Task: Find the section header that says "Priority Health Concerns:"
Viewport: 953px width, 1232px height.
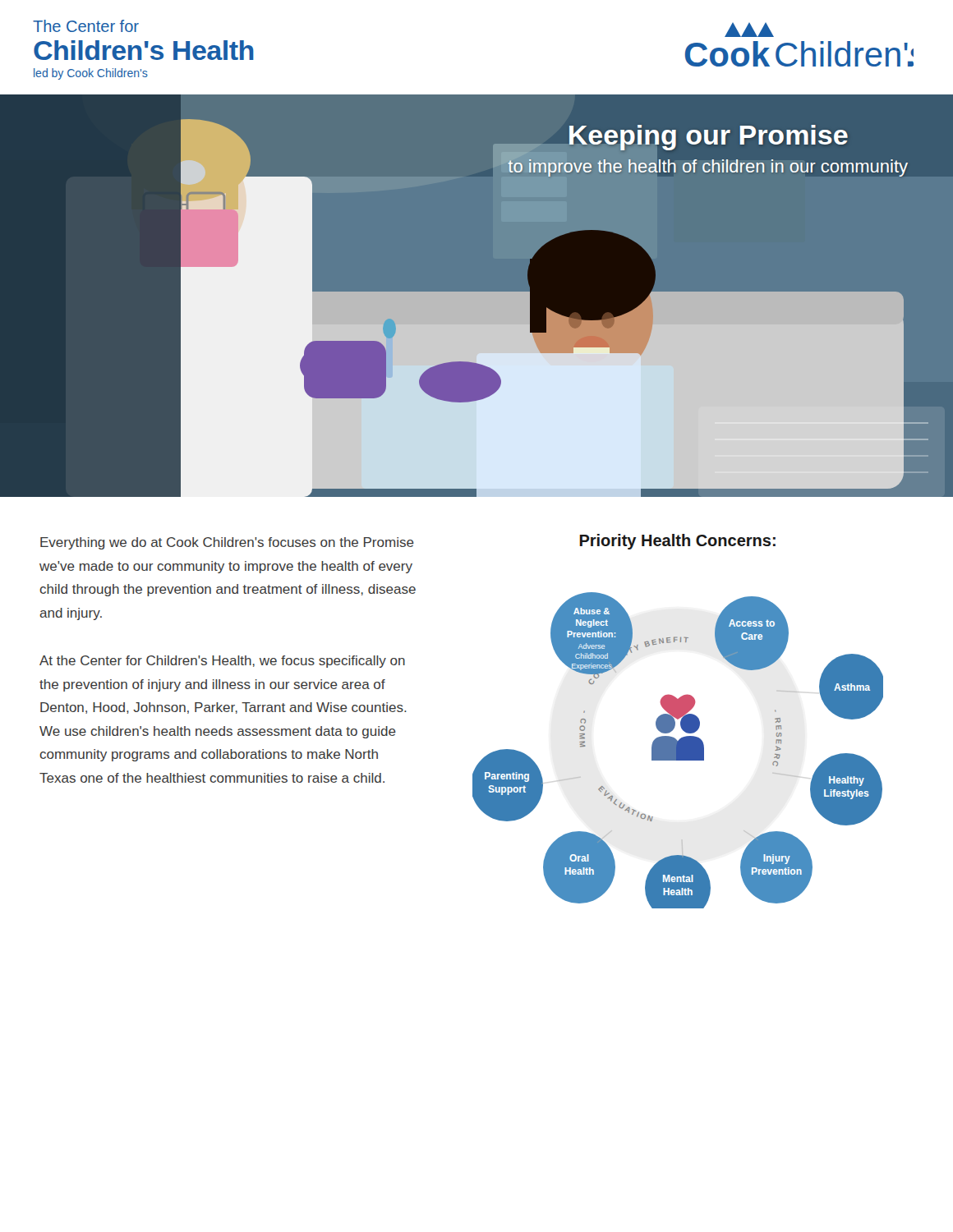Action: point(678,541)
